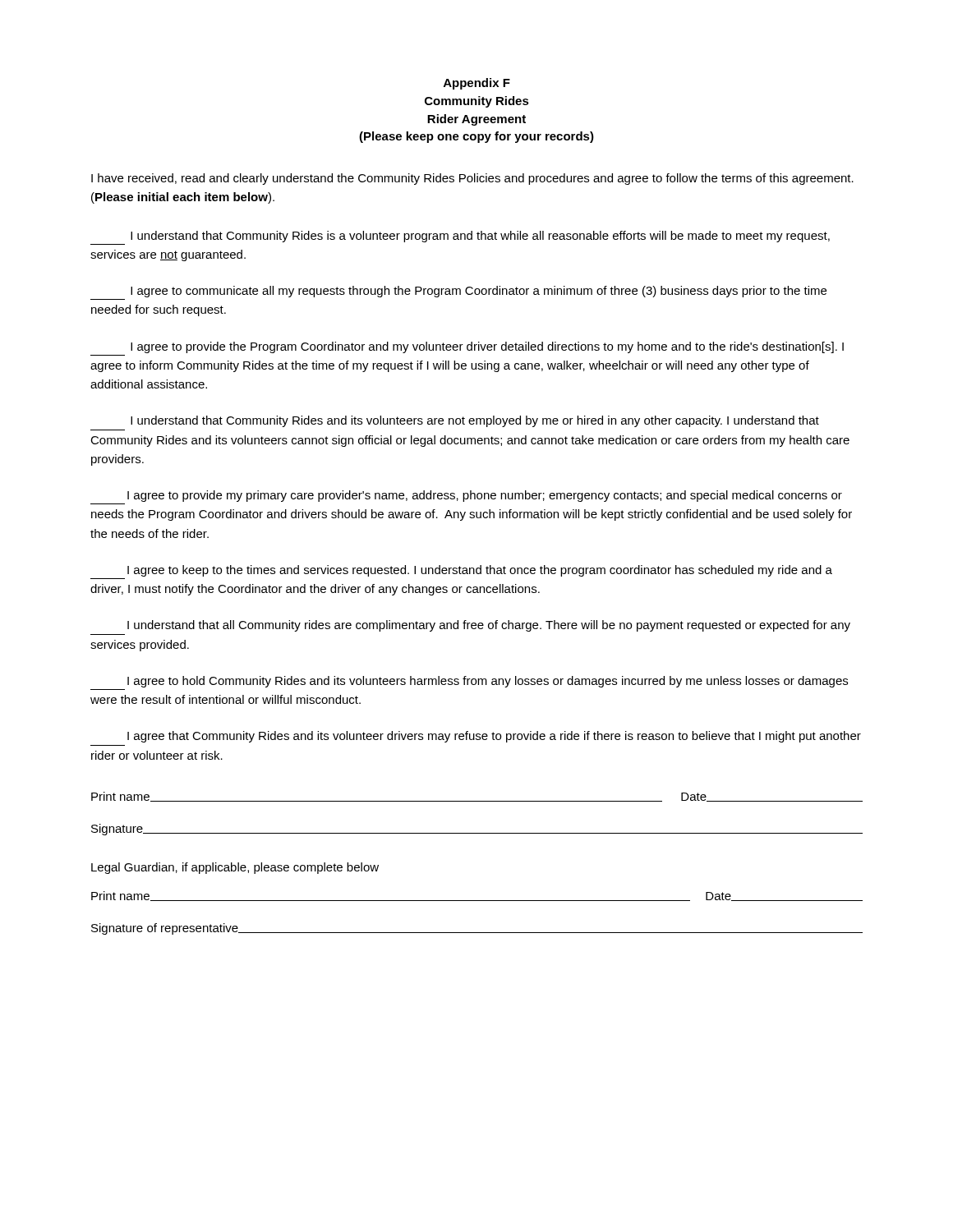Find the block on this page that starts "I agree to communicate all"
This screenshot has width=953, height=1232.
(x=459, y=298)
